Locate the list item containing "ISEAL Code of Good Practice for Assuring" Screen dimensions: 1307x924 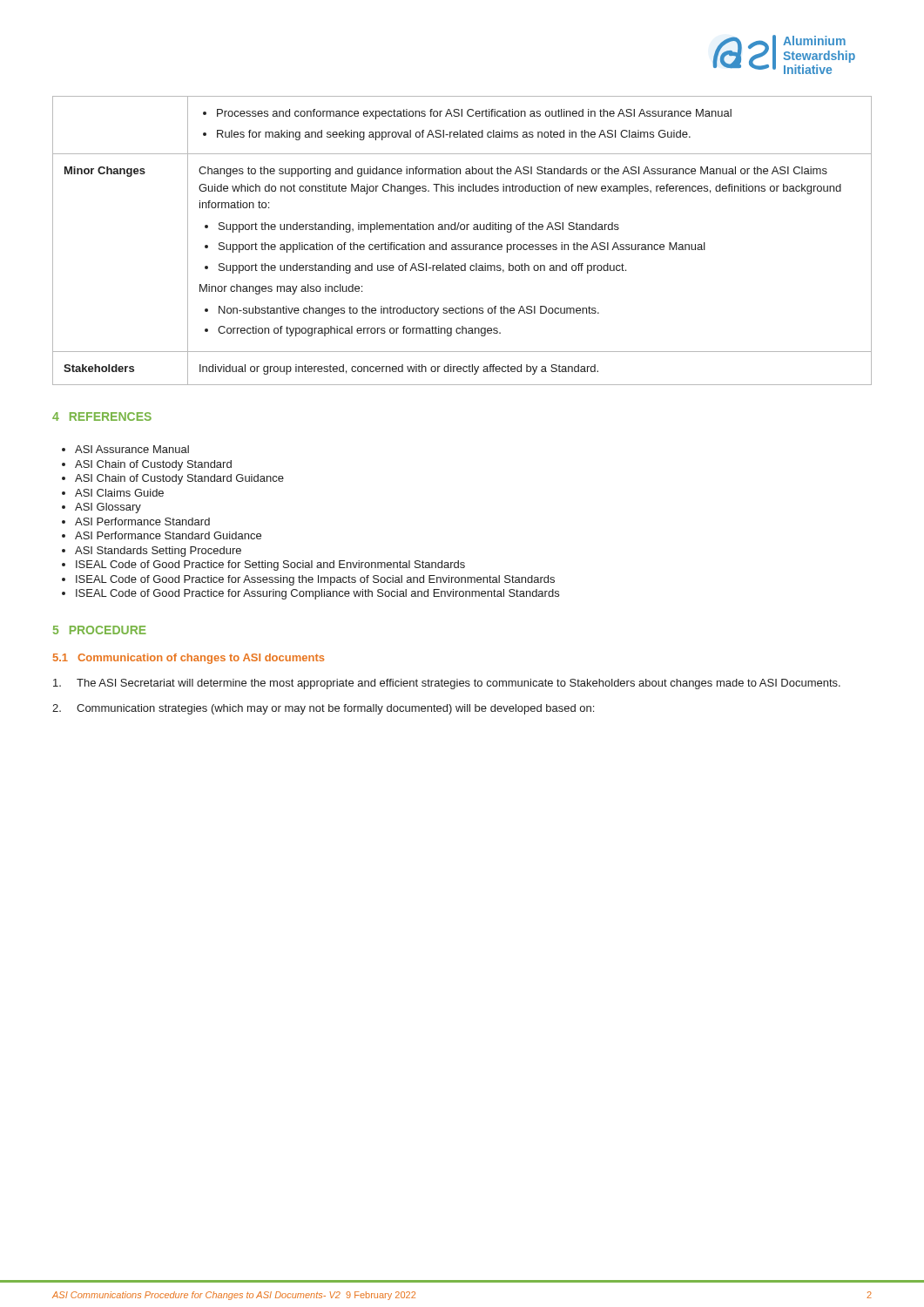point(462,593)
